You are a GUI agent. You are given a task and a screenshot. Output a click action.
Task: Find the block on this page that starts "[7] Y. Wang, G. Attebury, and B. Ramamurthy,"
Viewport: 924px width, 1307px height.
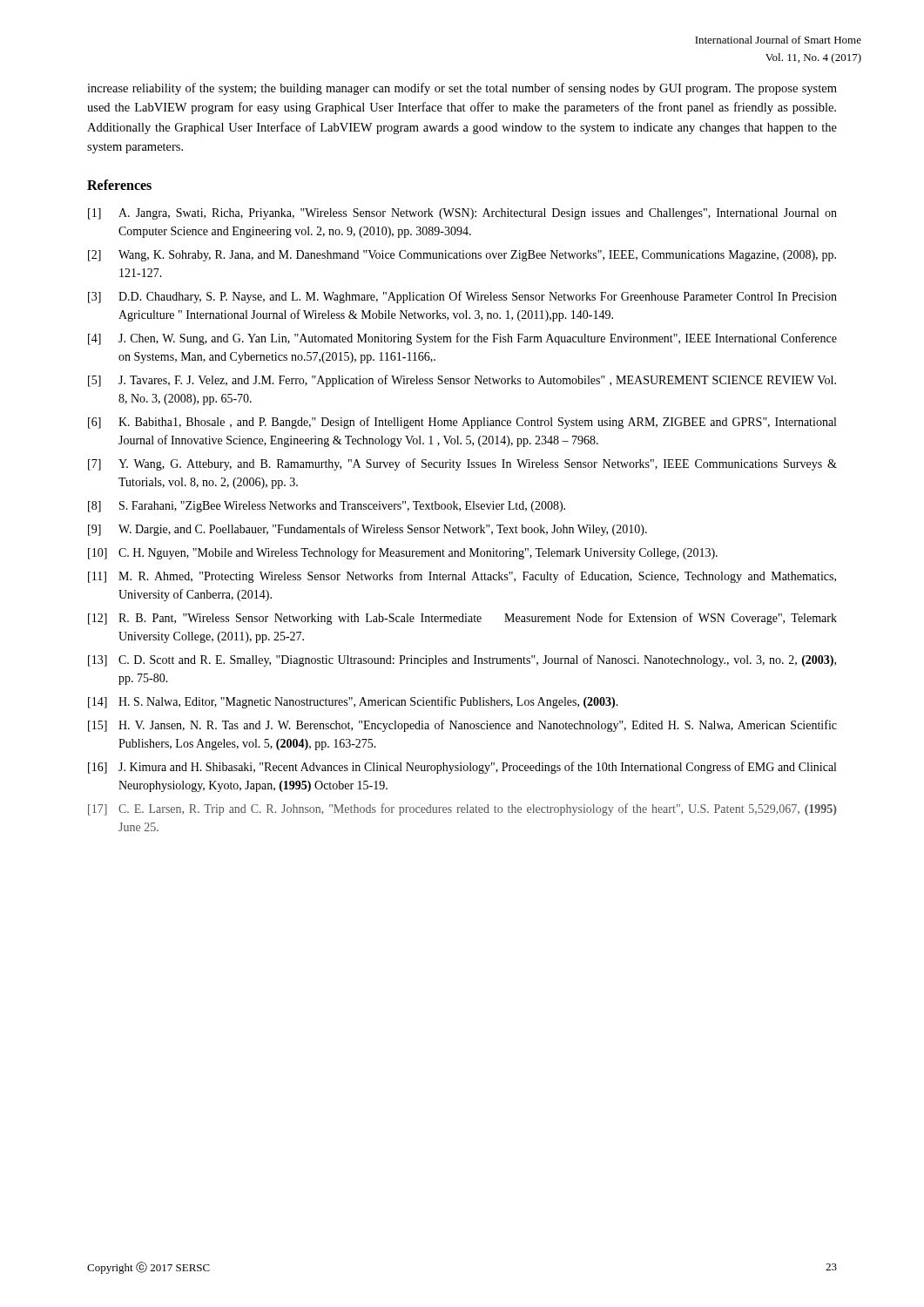coord(462,473)
